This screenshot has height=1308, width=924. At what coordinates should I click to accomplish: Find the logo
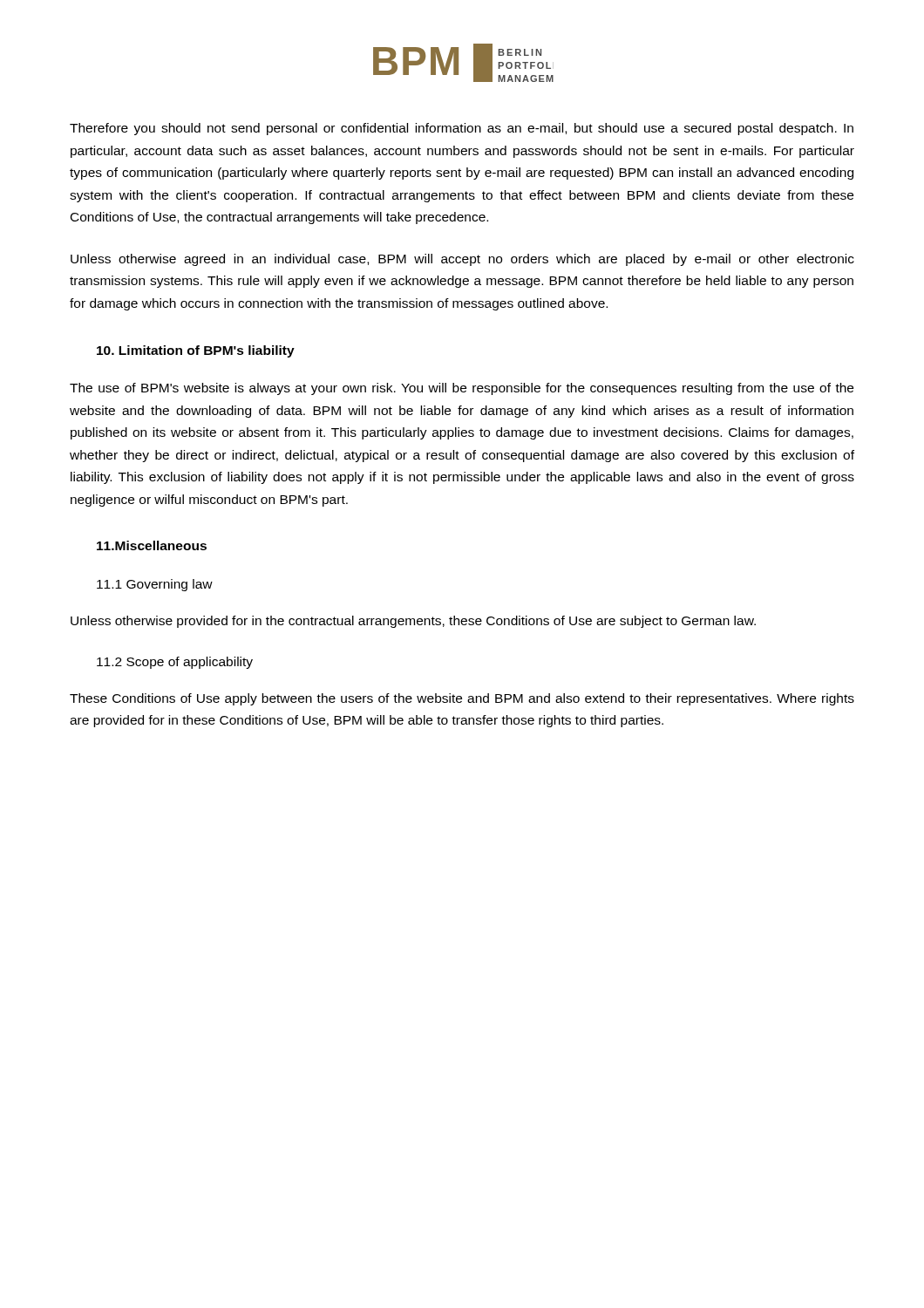[x=462, y=58]
